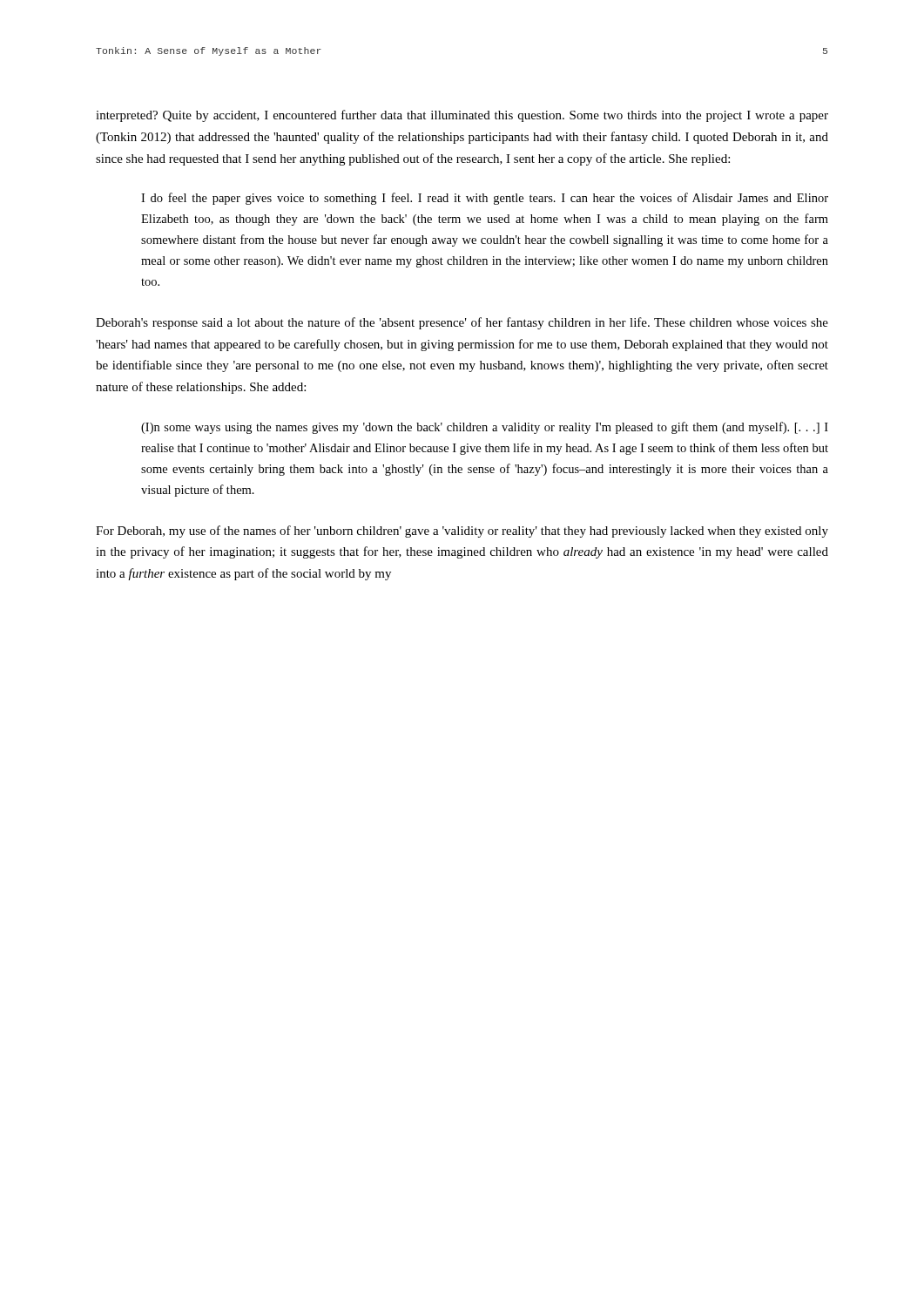Navigate to the element starting "interpreted? Quite by"
The image size is (924, 1307).
(462, 137)
